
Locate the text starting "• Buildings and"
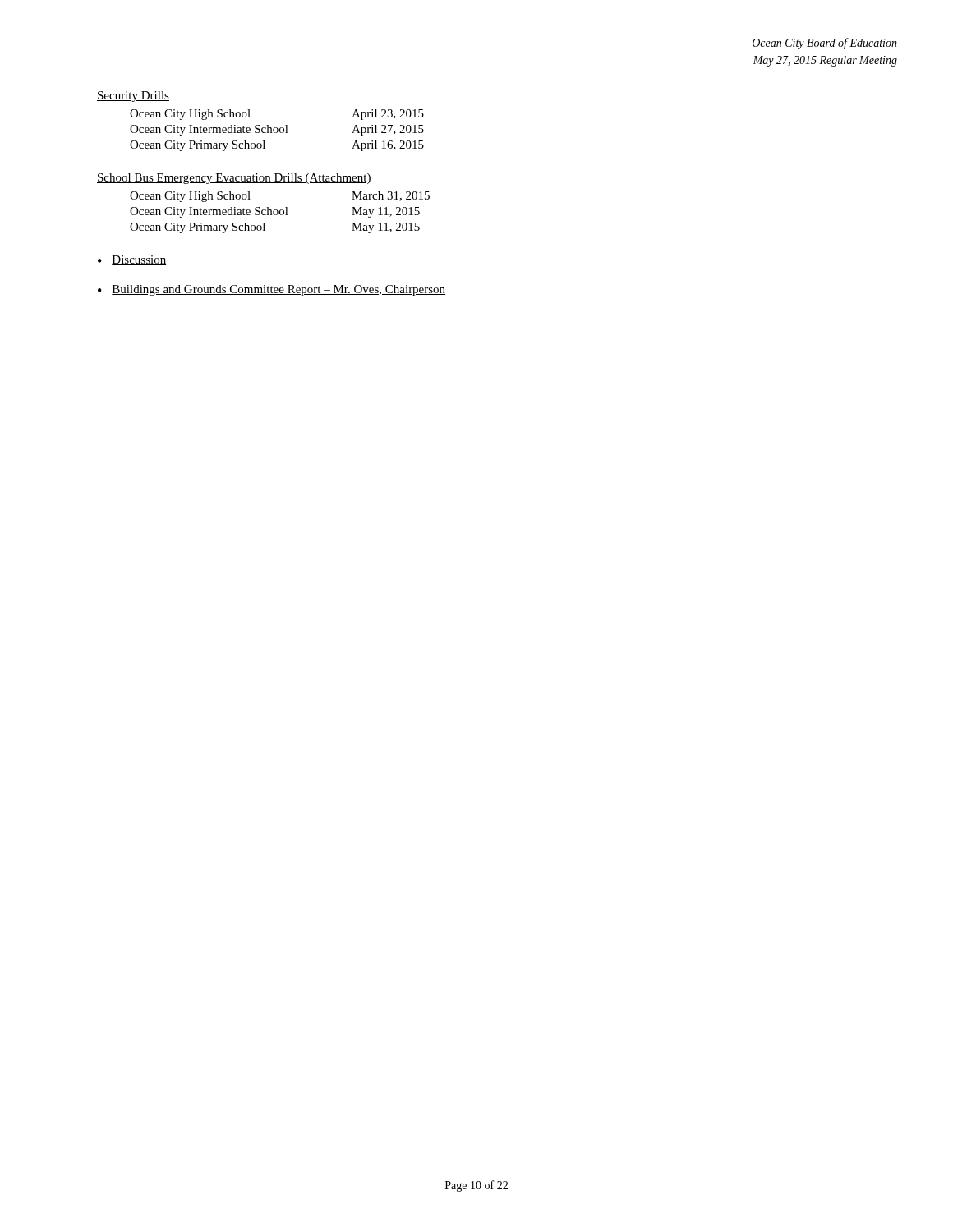(271, 291)
